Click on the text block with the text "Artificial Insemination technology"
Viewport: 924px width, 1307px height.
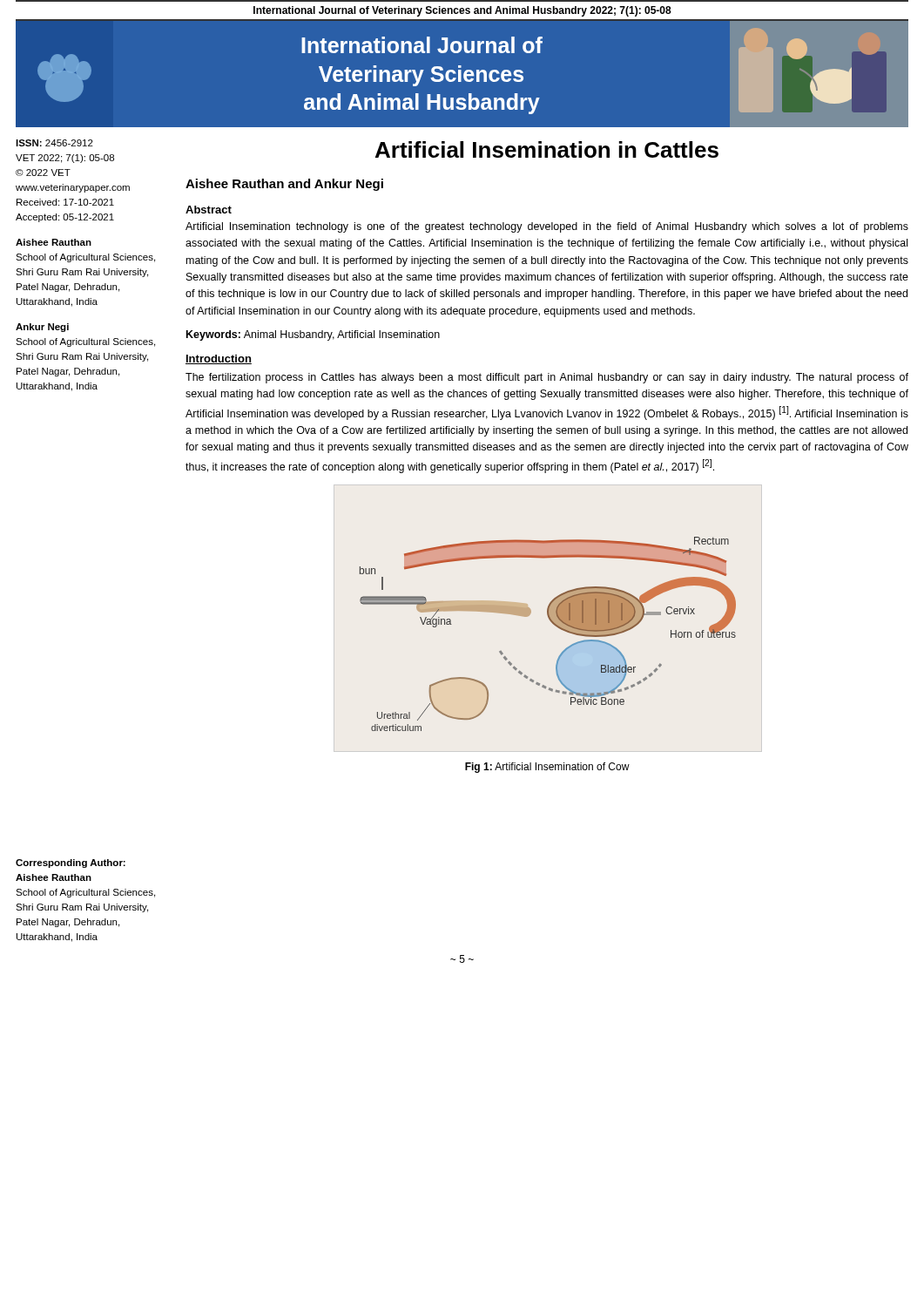(547, 269)
